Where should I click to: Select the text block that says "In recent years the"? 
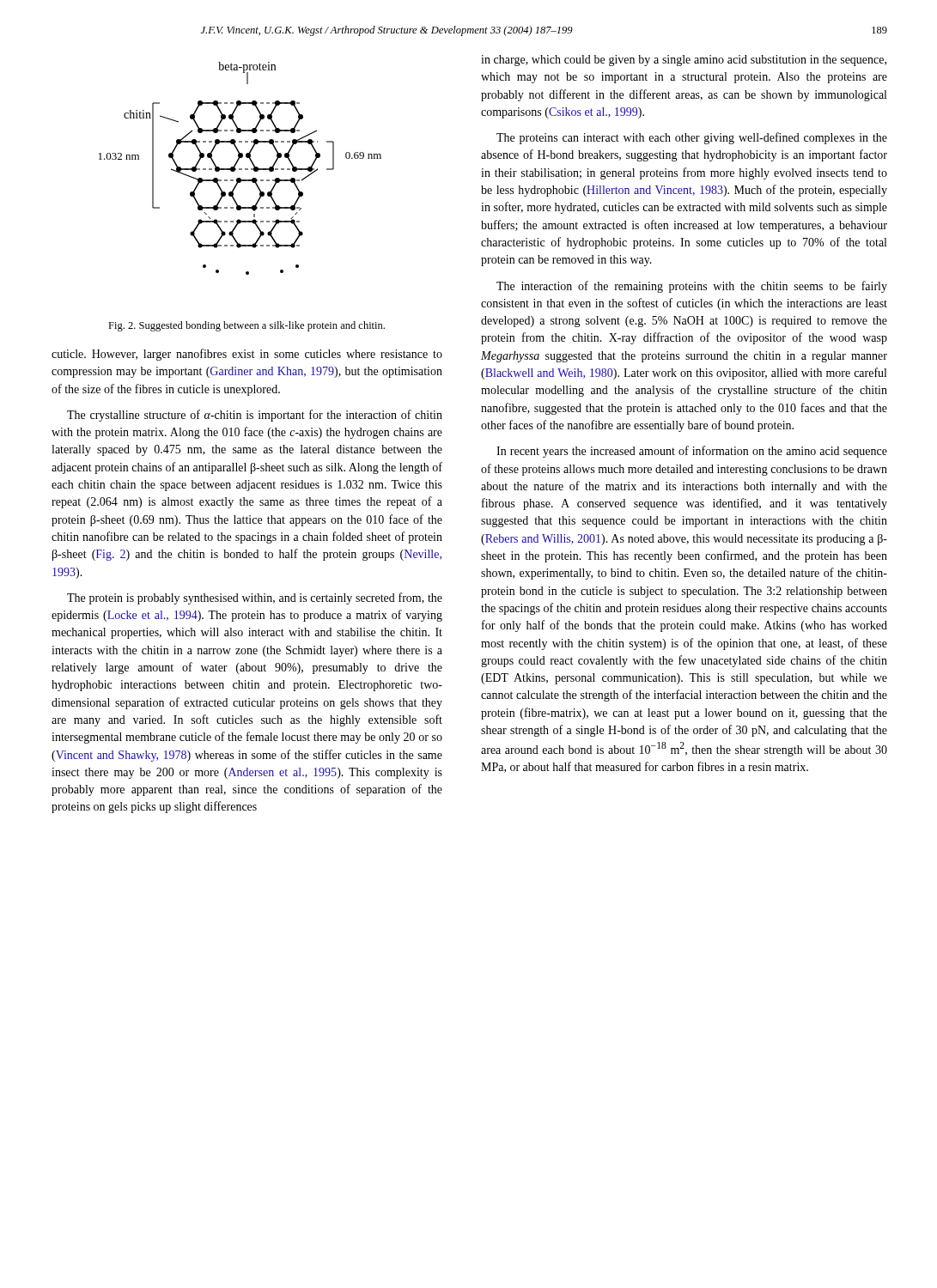[x=684, y=609]
